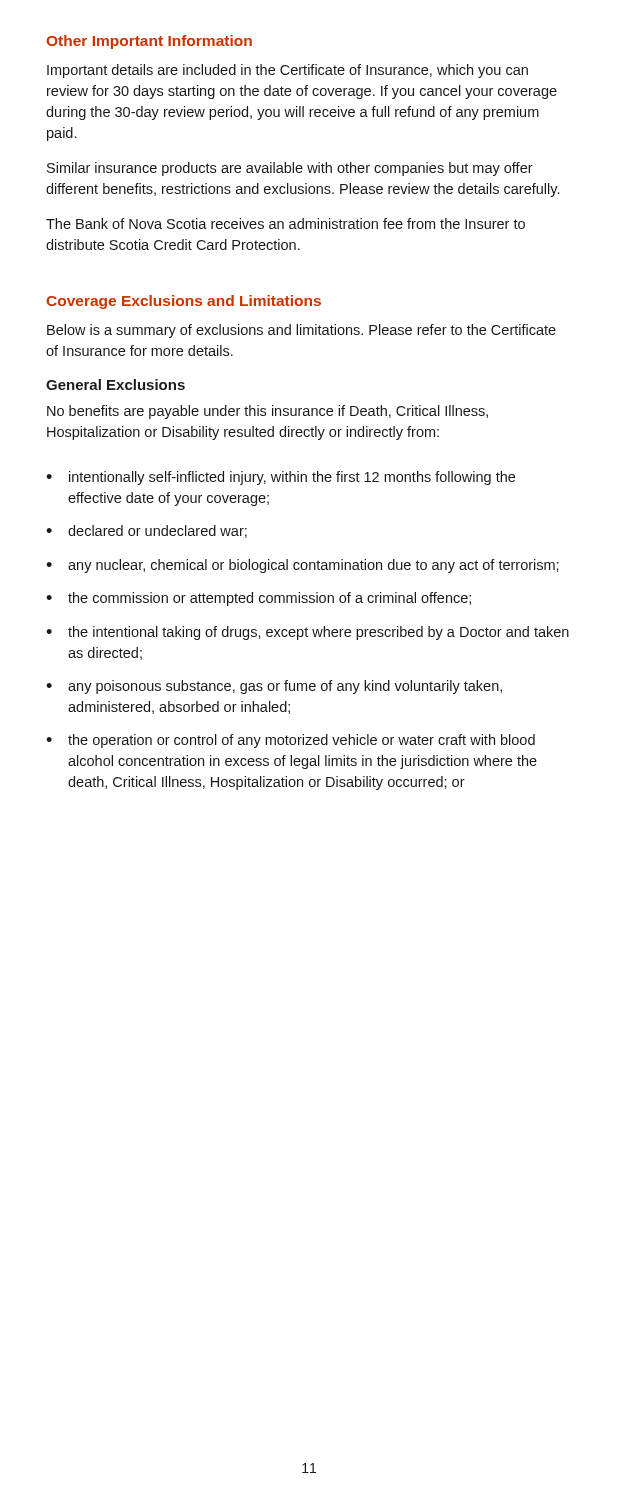618x1500 pixels.
Task: Locate the text "Other Important Information"
Action: [x=149, y=42]
